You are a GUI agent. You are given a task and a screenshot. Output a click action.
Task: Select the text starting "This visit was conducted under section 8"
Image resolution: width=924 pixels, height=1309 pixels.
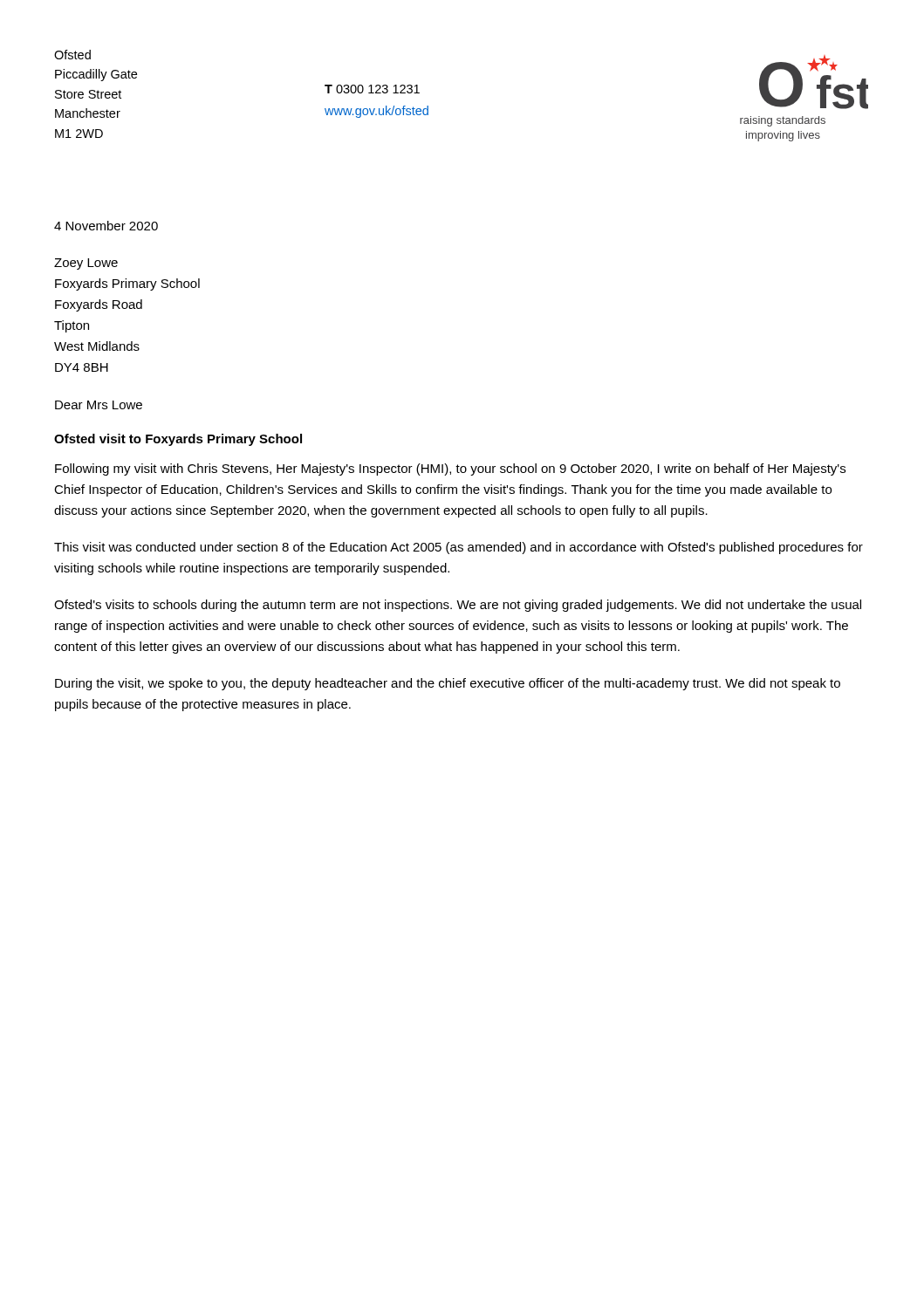(458, 557)
